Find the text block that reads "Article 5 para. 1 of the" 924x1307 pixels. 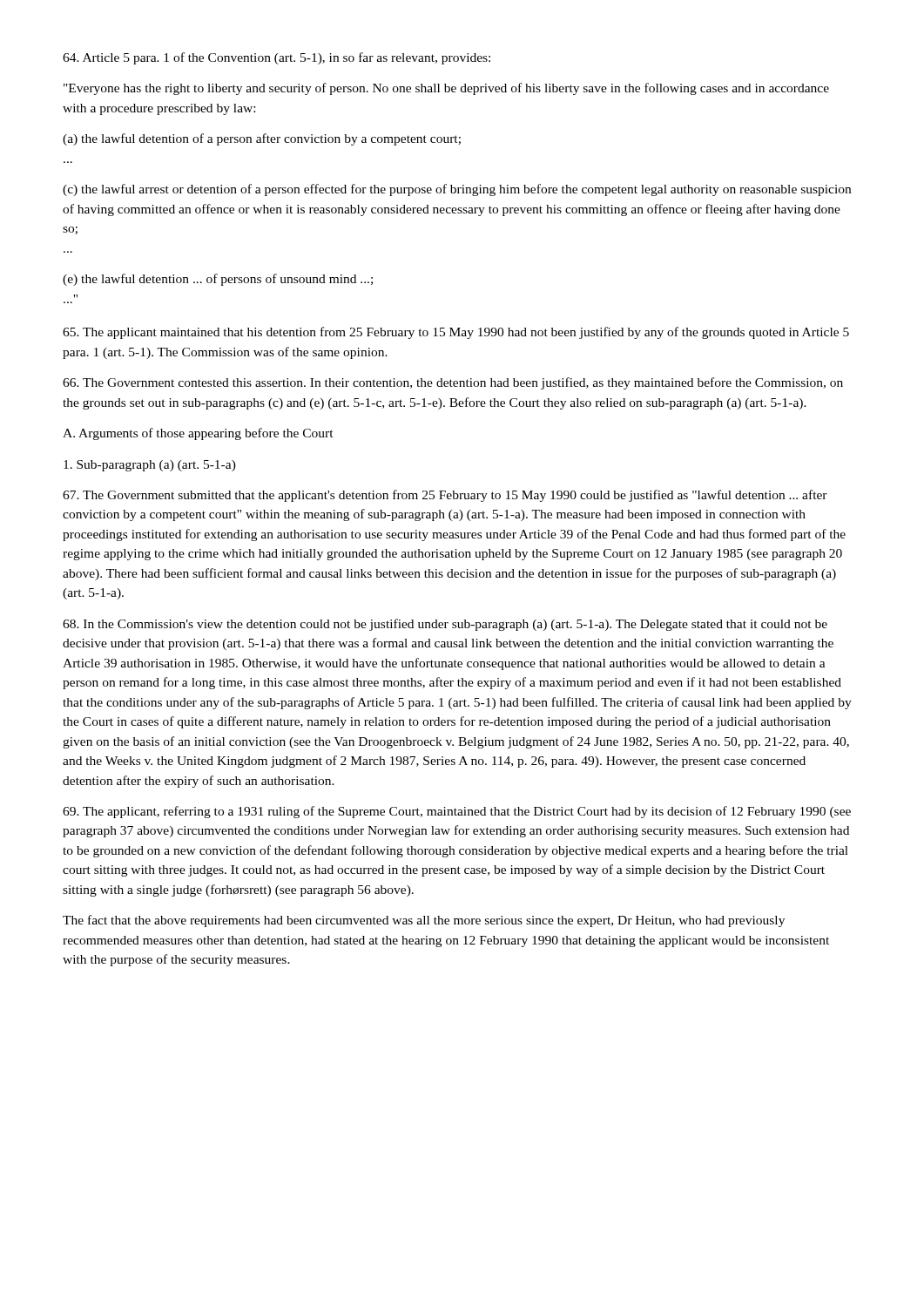[277, 57]
